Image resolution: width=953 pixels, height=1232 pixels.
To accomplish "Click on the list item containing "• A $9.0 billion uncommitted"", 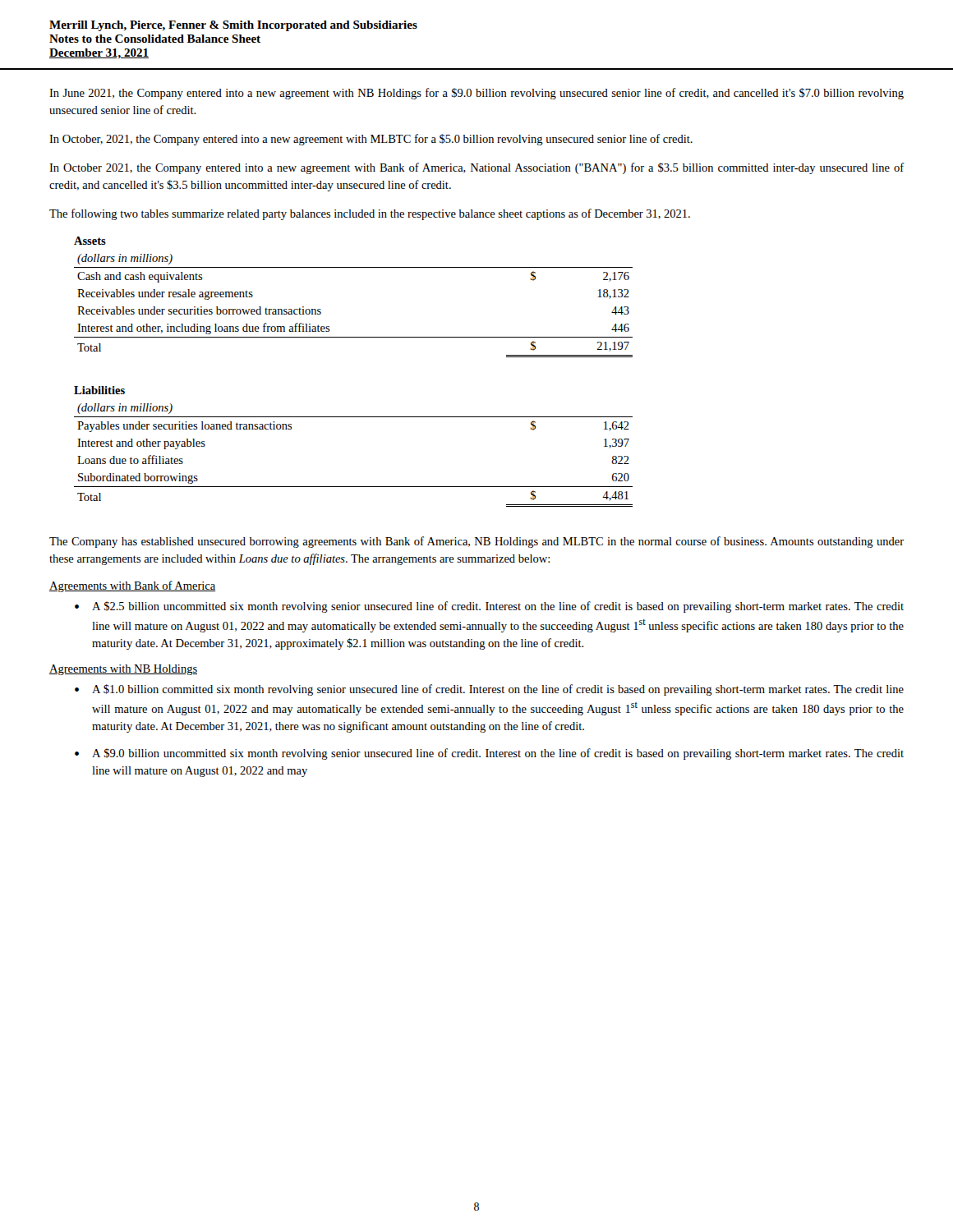I will tap(489, 762).
